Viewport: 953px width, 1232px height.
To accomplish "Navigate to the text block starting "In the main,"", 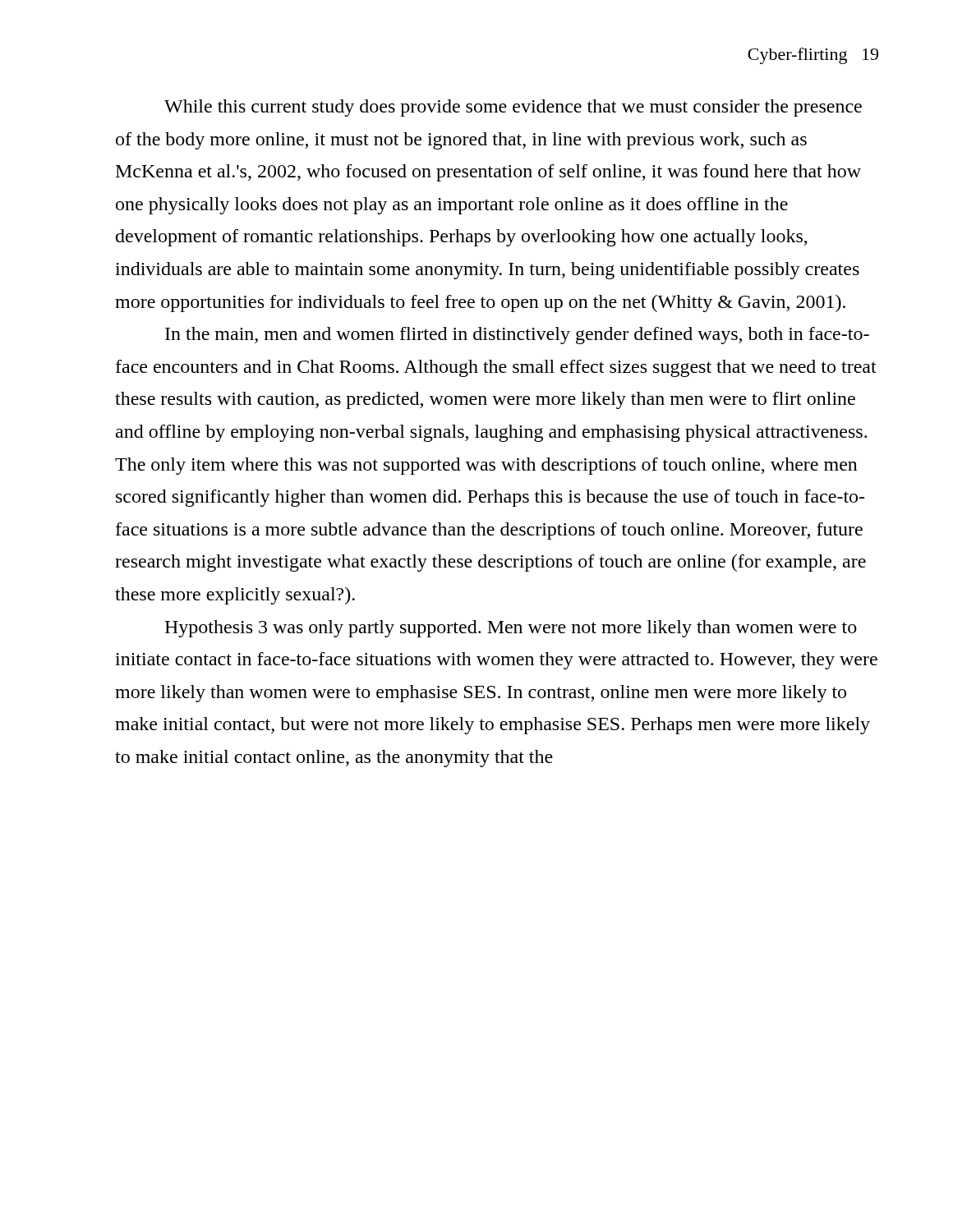I will pos(497,464).
